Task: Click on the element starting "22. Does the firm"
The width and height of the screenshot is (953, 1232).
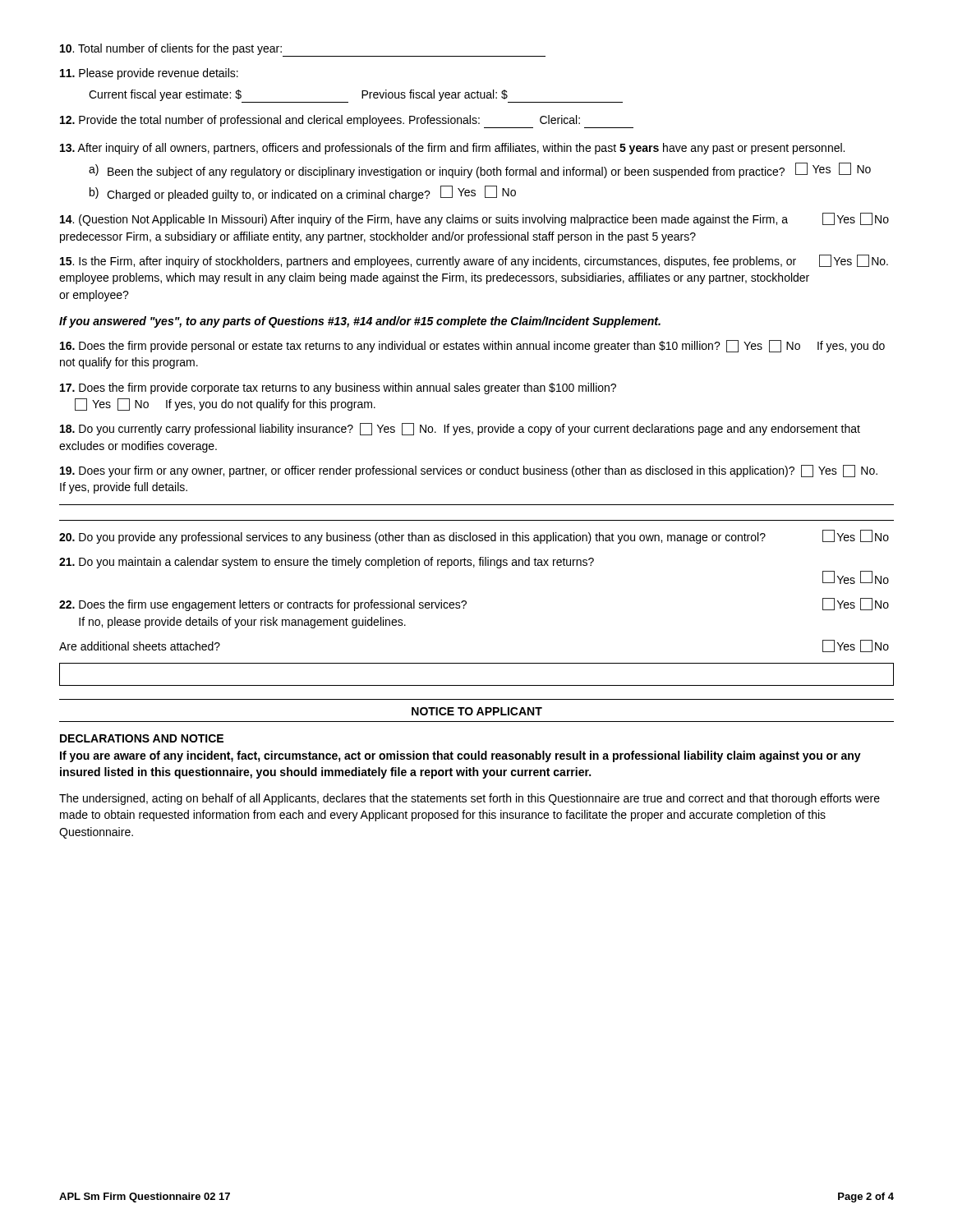Action: [x=266, y=604]
